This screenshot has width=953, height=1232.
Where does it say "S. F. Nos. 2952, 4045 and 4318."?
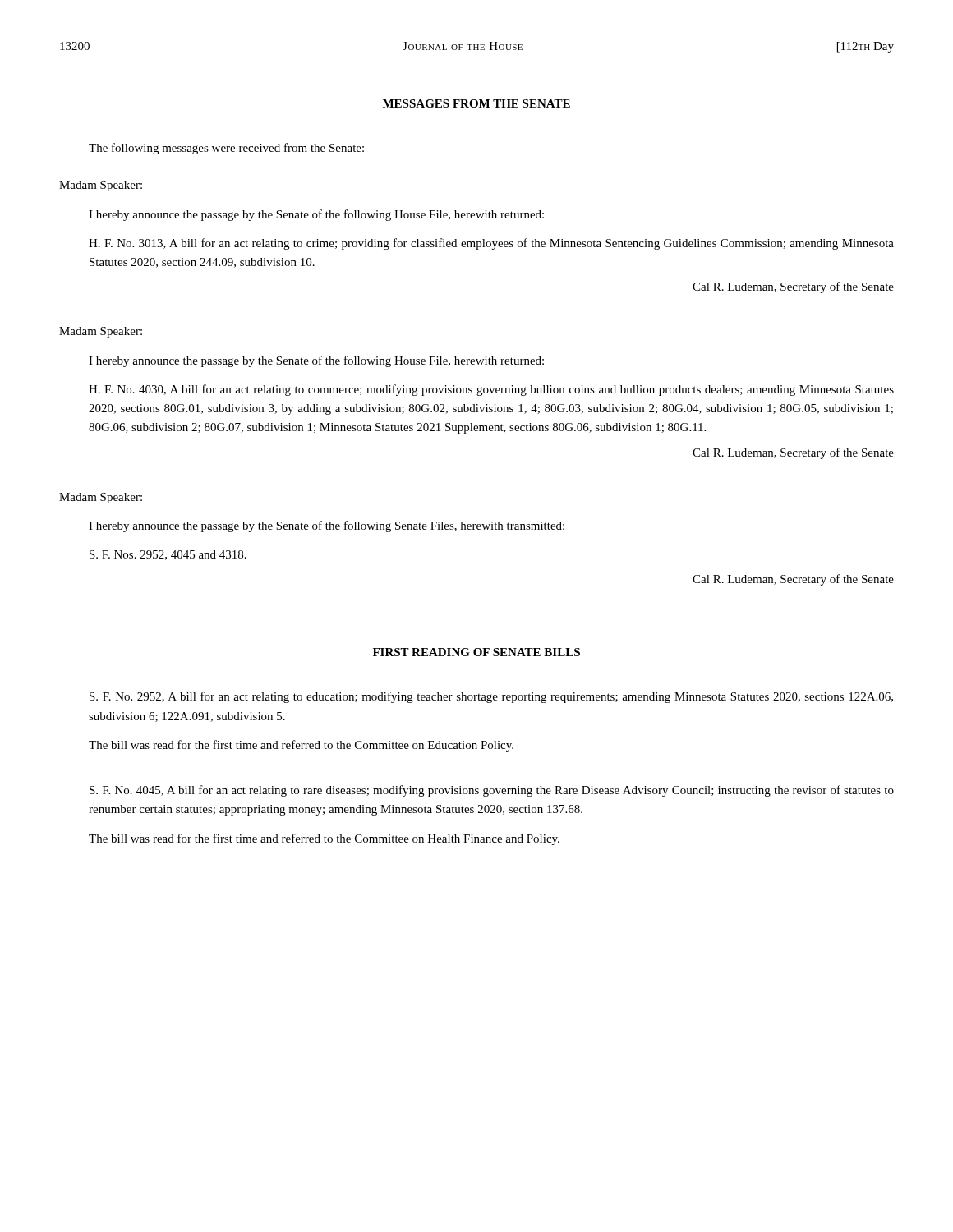click(168, 554)
